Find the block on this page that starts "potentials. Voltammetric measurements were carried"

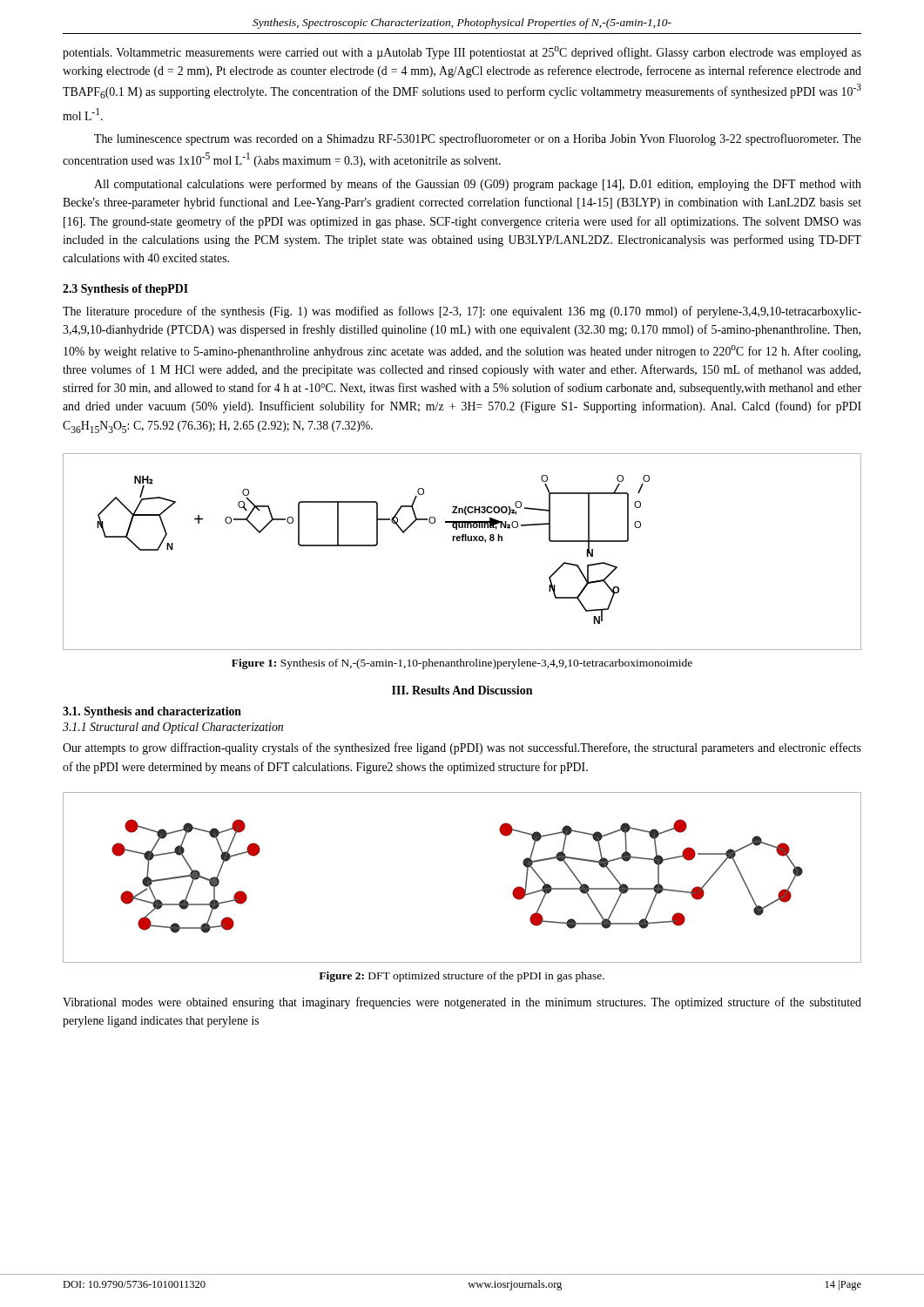tap(462, 83)
